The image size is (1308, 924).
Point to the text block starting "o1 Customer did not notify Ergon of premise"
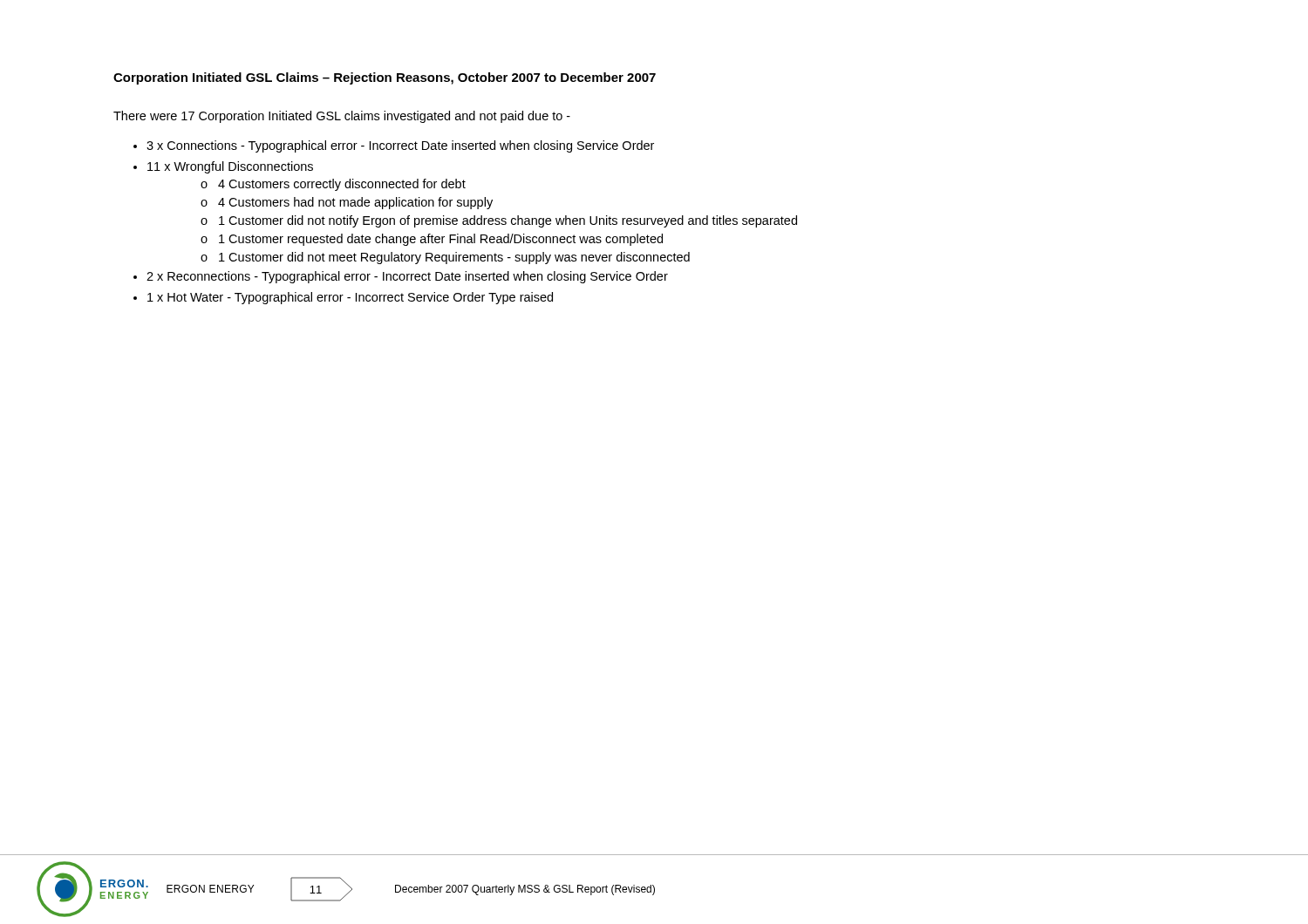(499, 221)
